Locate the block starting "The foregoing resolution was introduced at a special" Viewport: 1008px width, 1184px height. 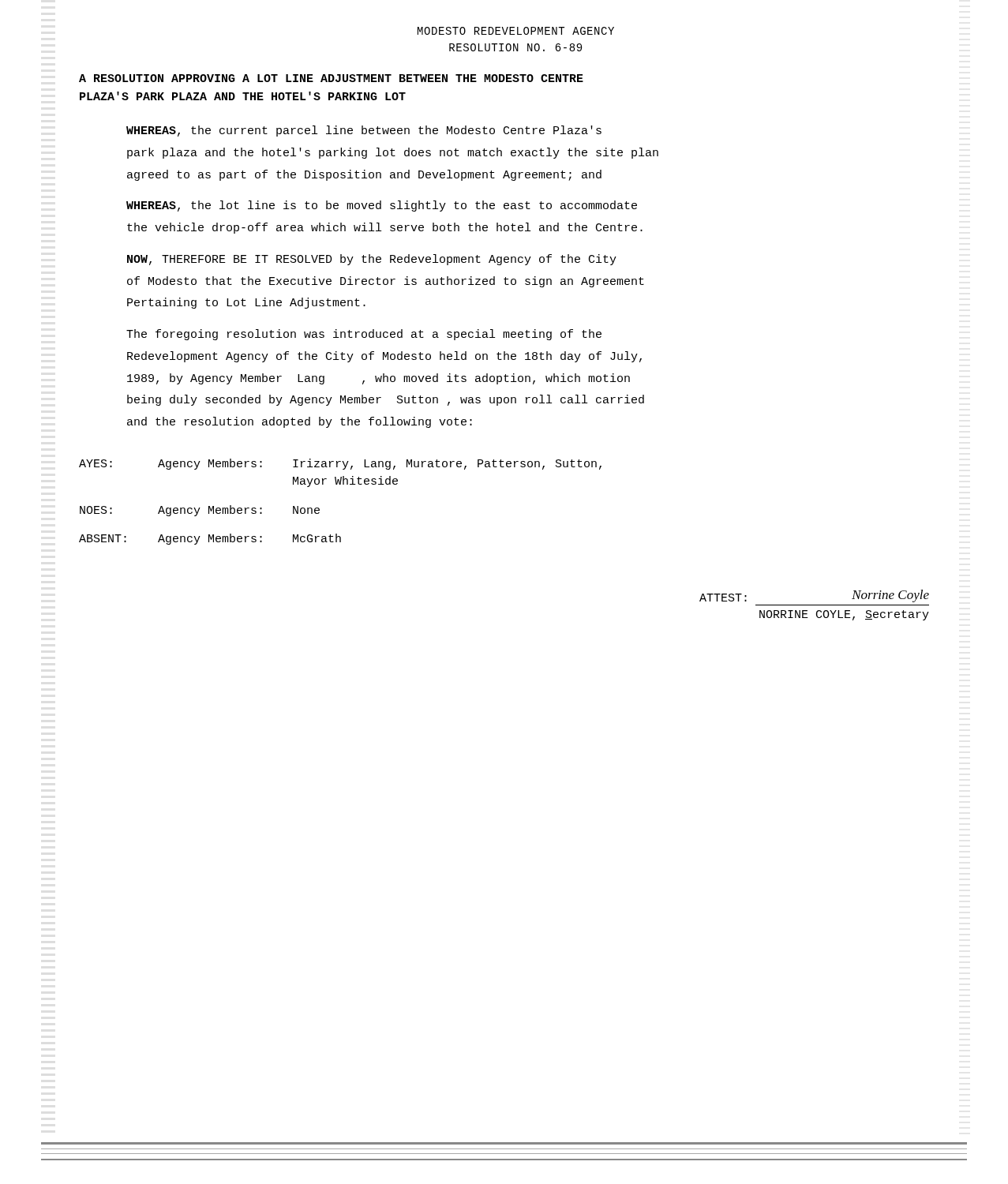click(386, 379)
